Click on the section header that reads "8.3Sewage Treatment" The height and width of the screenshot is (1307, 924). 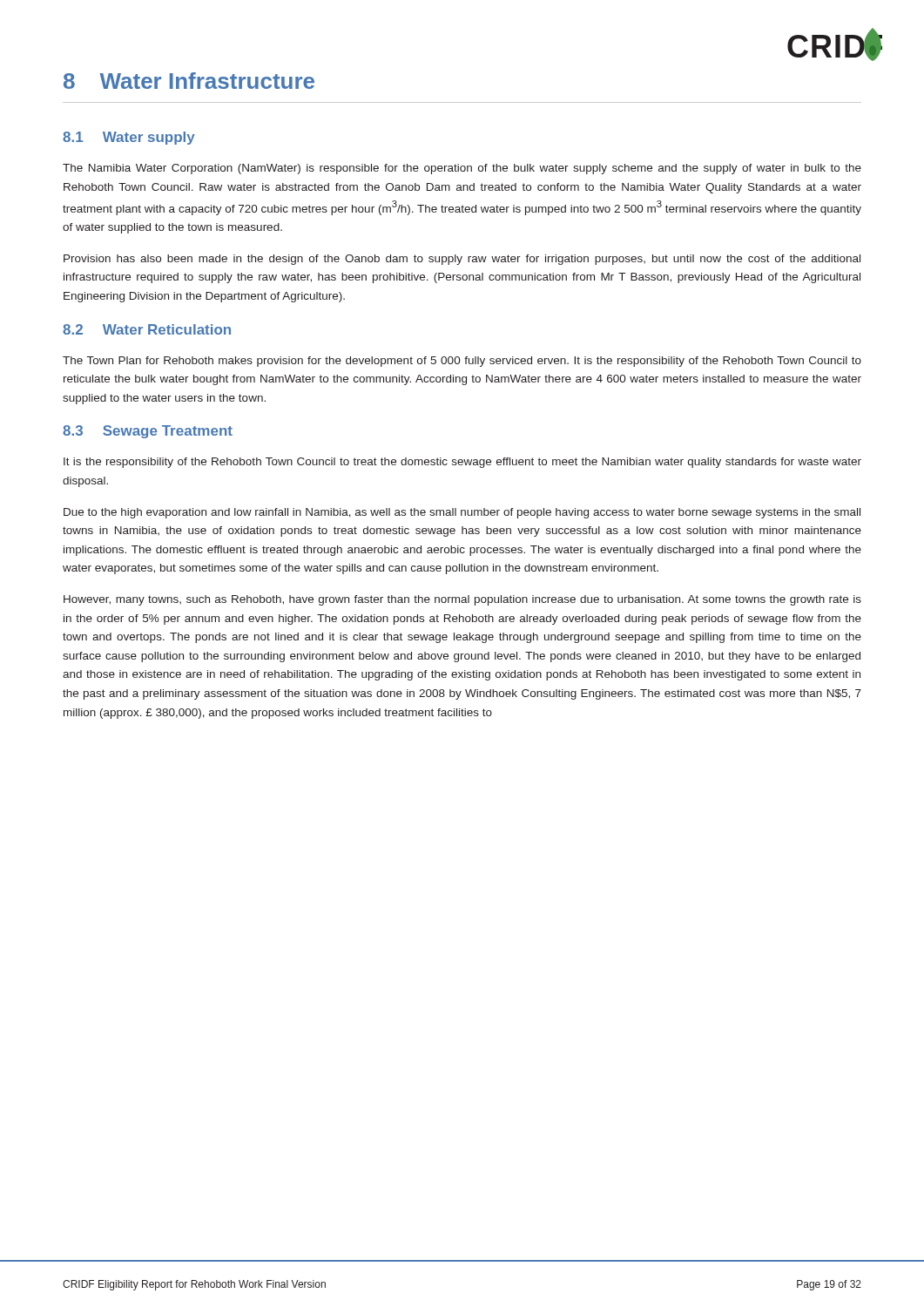click(148, 431)
